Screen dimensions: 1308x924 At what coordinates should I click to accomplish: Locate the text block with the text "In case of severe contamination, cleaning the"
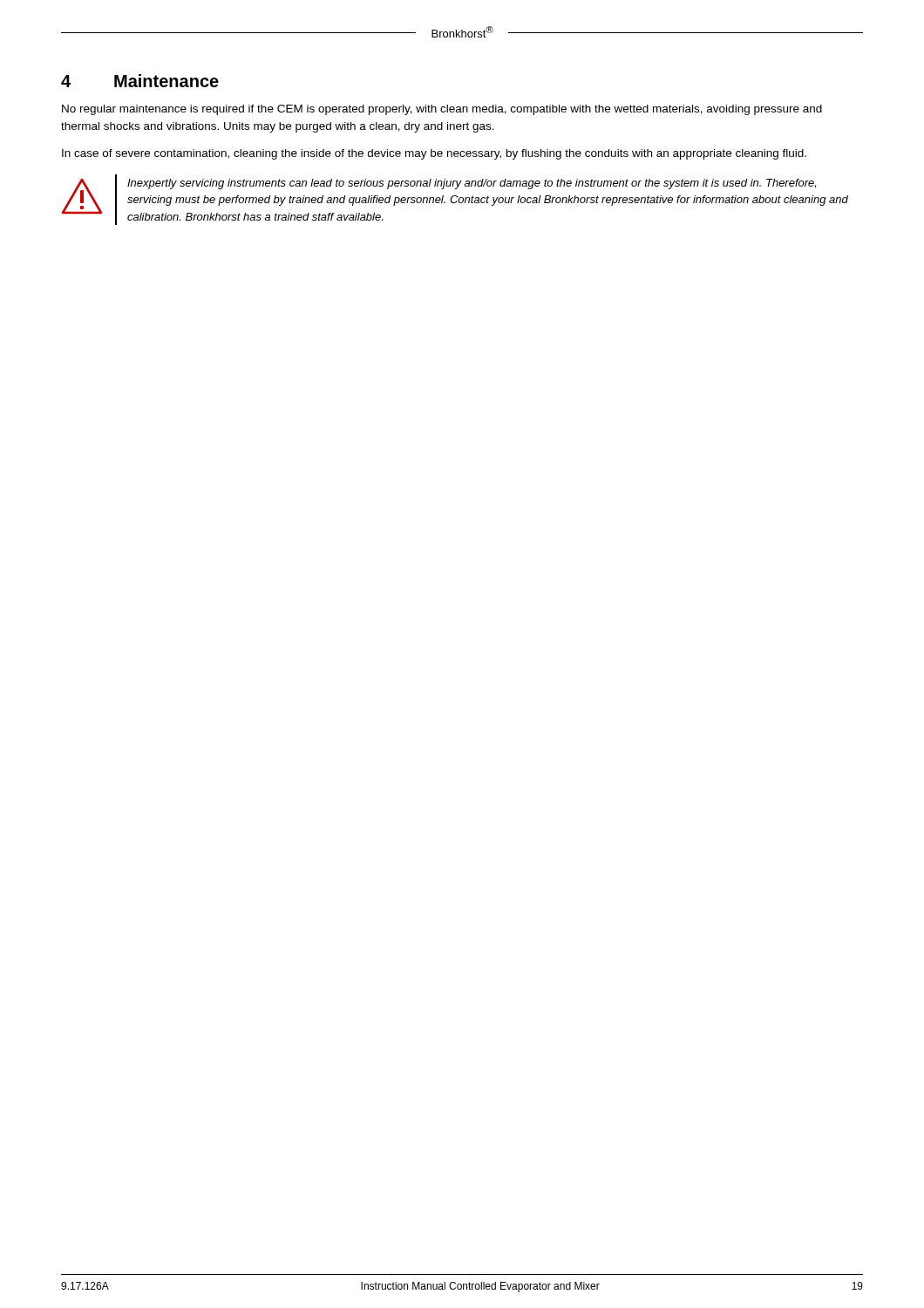pos(434,153)
